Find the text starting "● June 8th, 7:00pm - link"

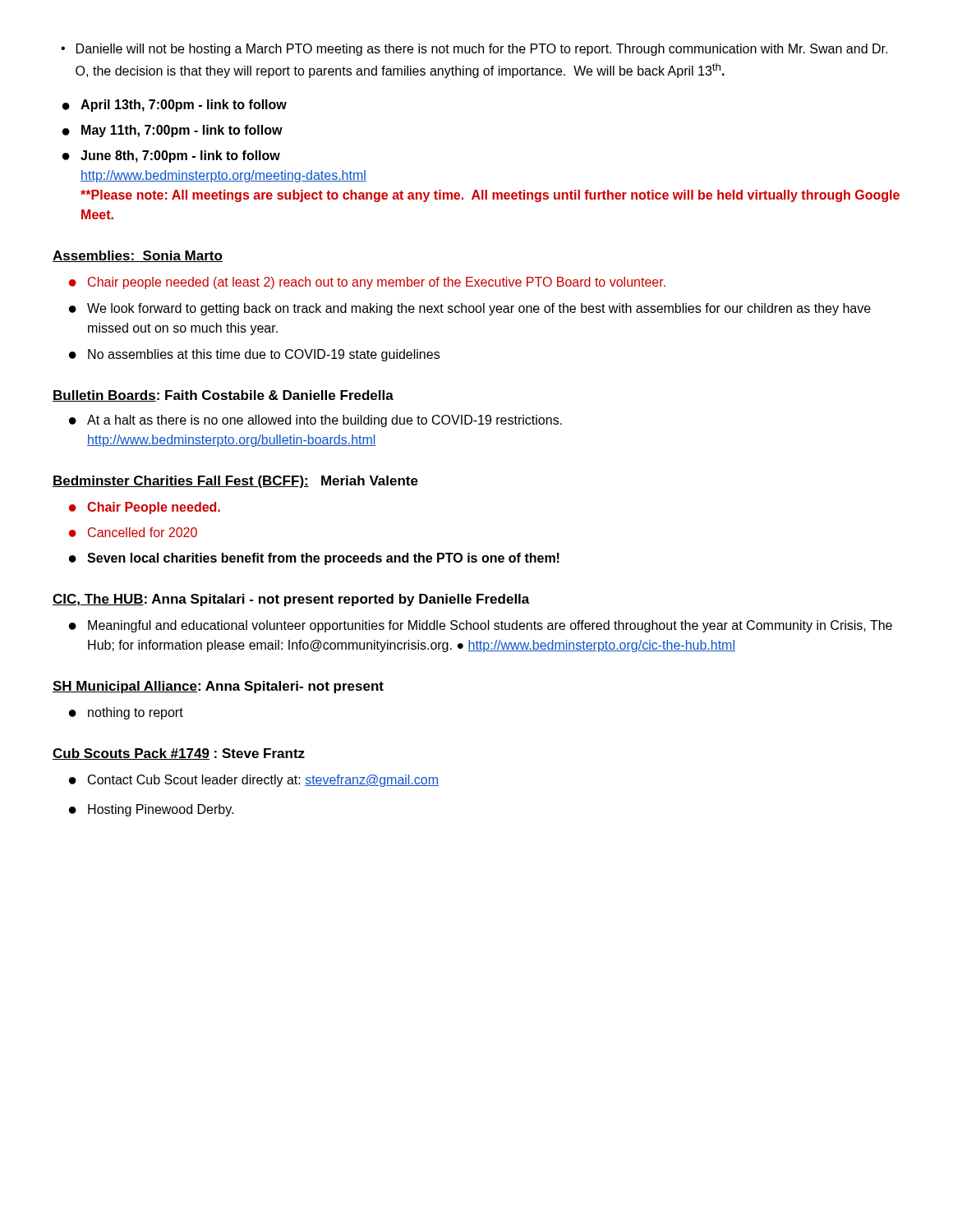[481, 186]
